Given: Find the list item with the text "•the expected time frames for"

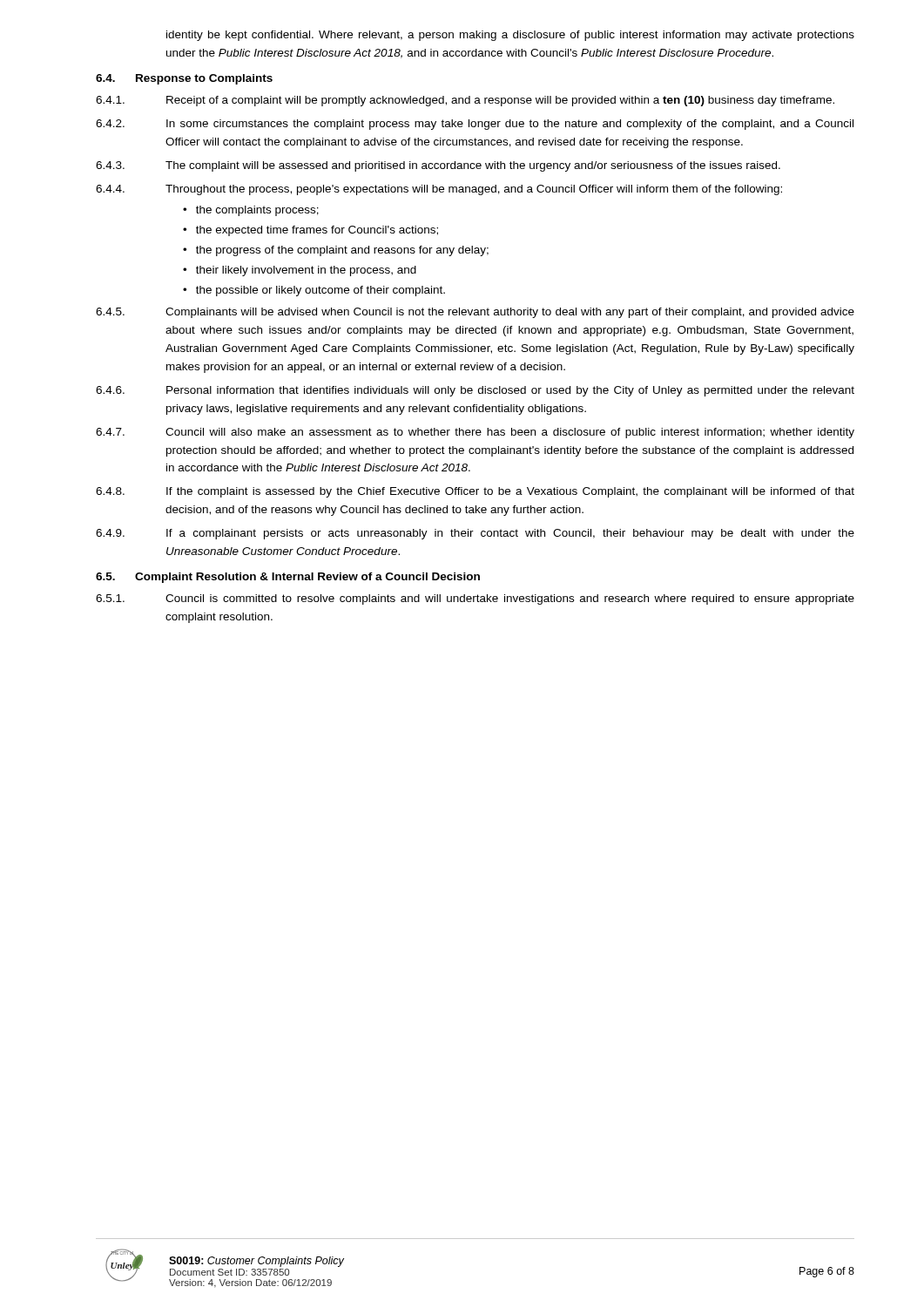Looking at the screenshot, I should 310,231.
